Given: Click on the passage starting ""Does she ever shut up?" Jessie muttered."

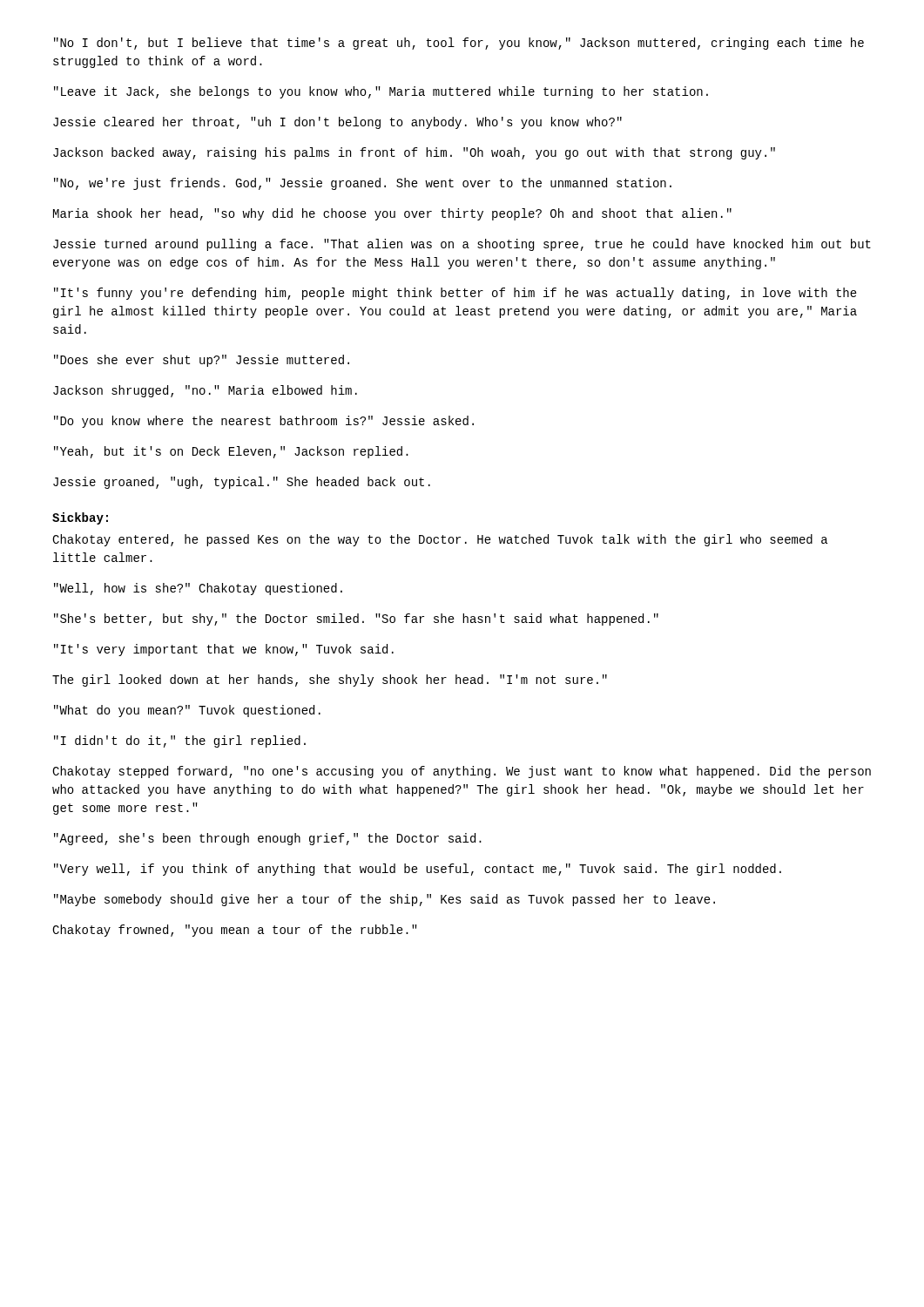Looking at the screenshot, I should [202, 361].
